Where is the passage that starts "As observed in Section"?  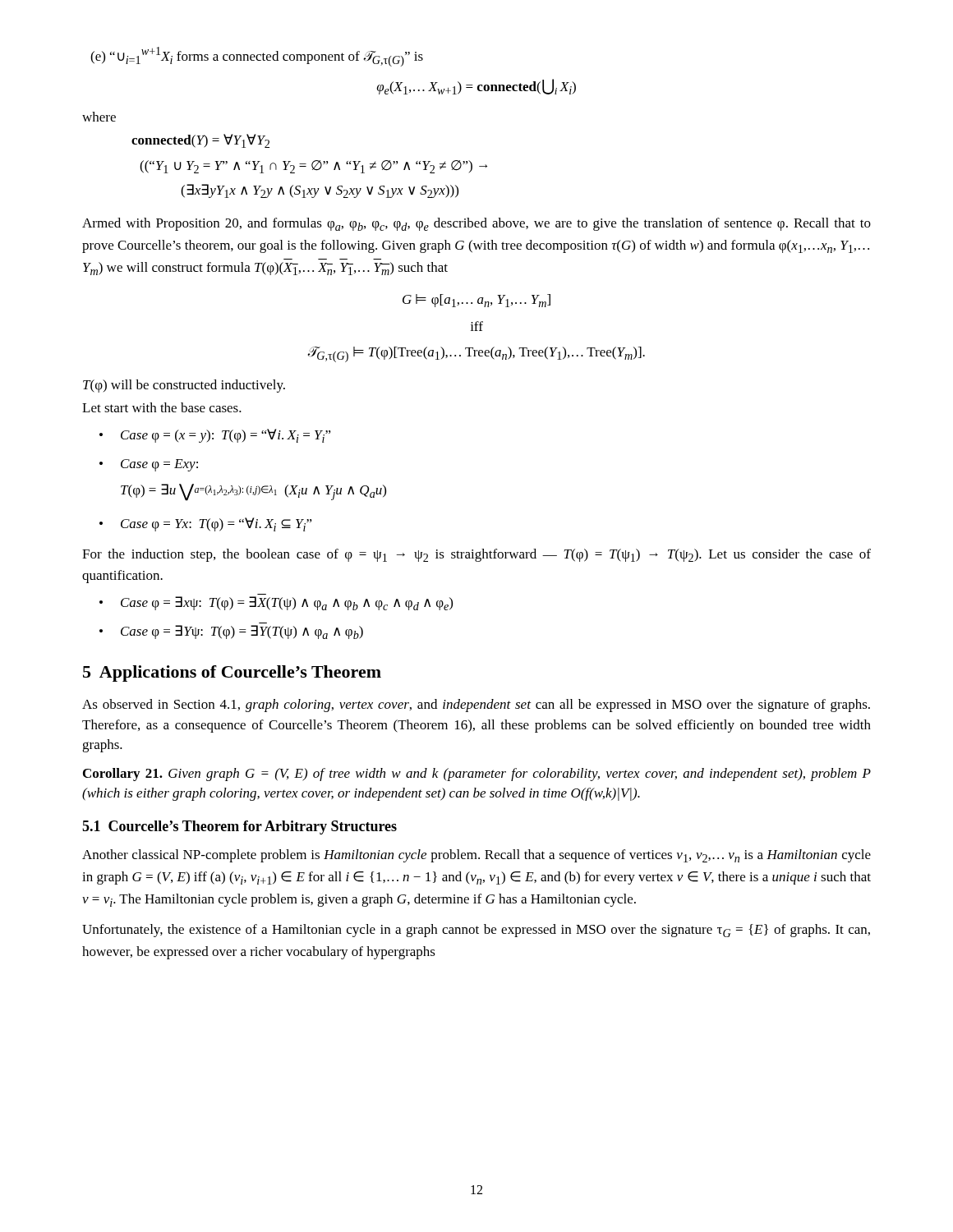coord(476,724)
